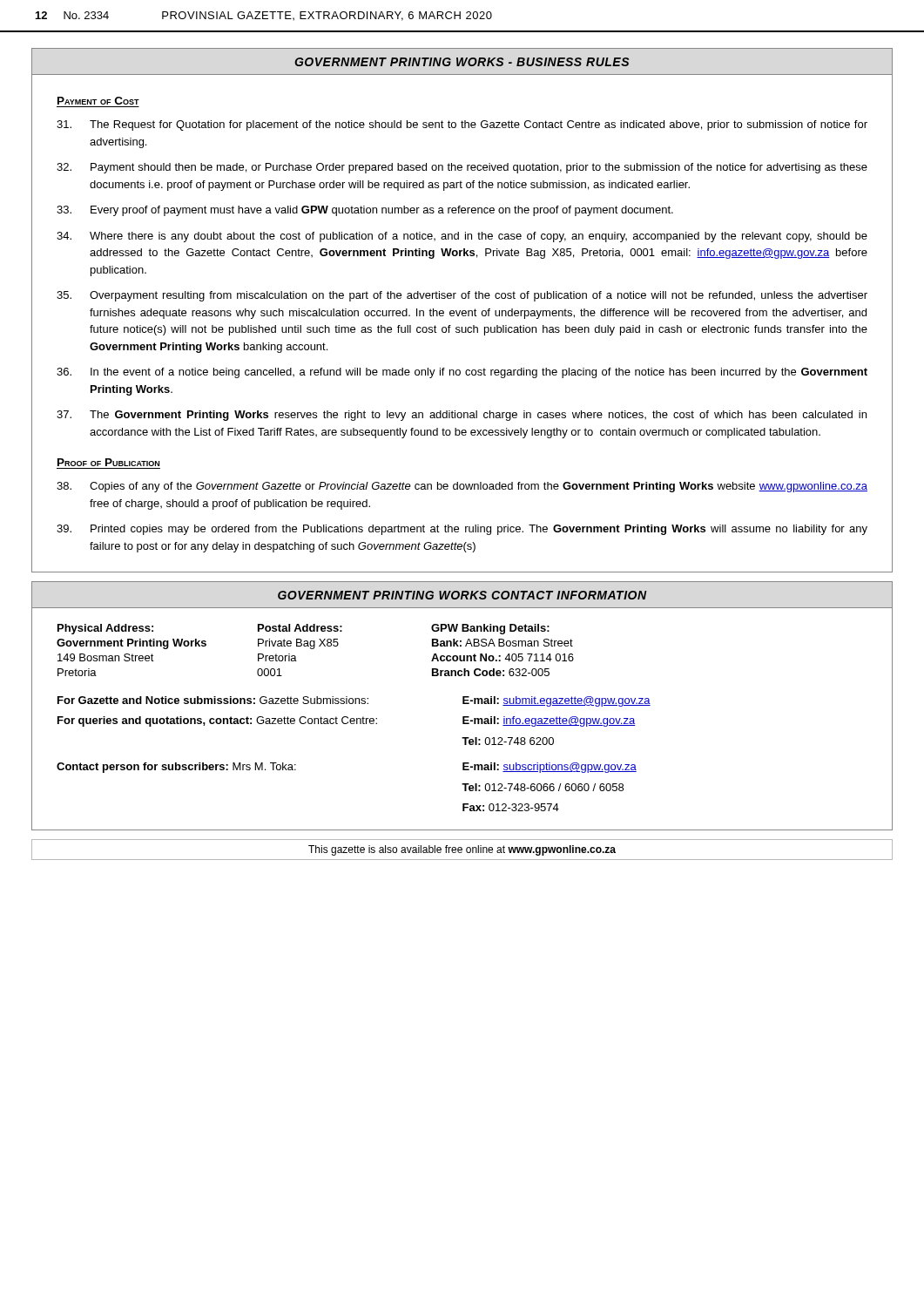Find the section header with the text "Payment of Cost"
This screenshot has height=1307, width=924.
point(98,101)
